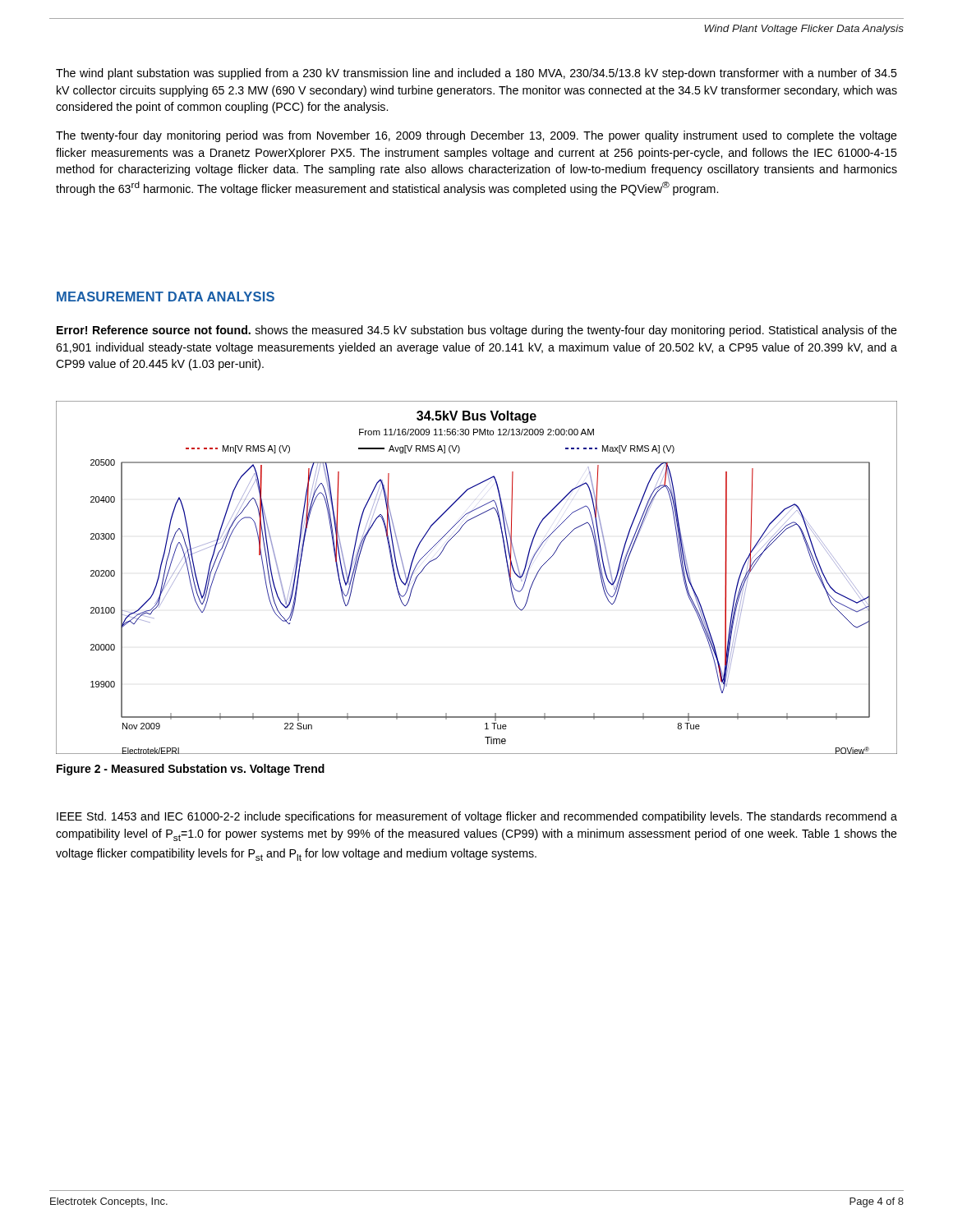Screen dimensions: 1232x953
Task: Navigate to the text starting "Figure 2 - Measured Substation vs. Voltage"
Action: pyautogui.click(x=190, y=769)
